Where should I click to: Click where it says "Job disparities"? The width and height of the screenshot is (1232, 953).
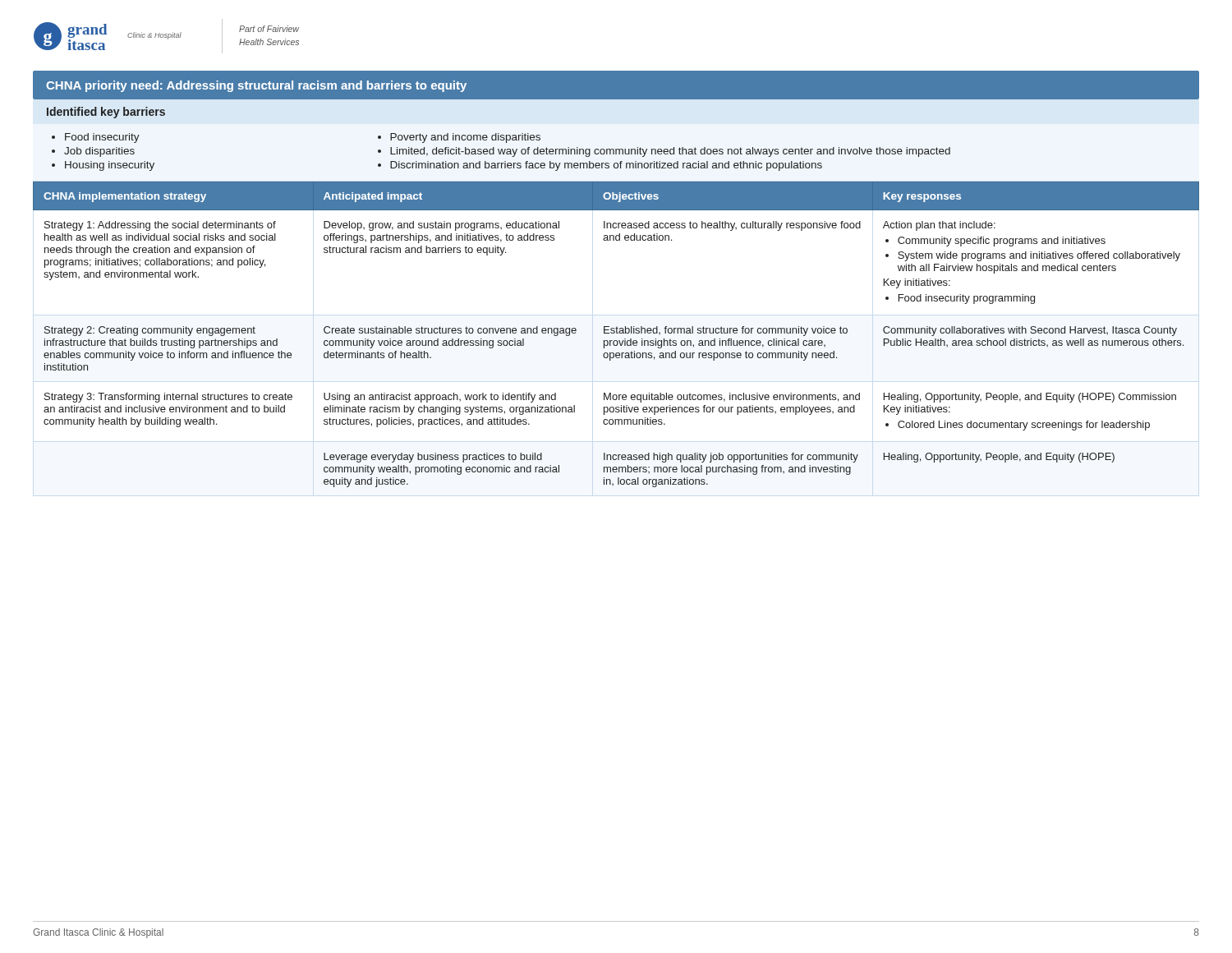[x=99, y=151]
